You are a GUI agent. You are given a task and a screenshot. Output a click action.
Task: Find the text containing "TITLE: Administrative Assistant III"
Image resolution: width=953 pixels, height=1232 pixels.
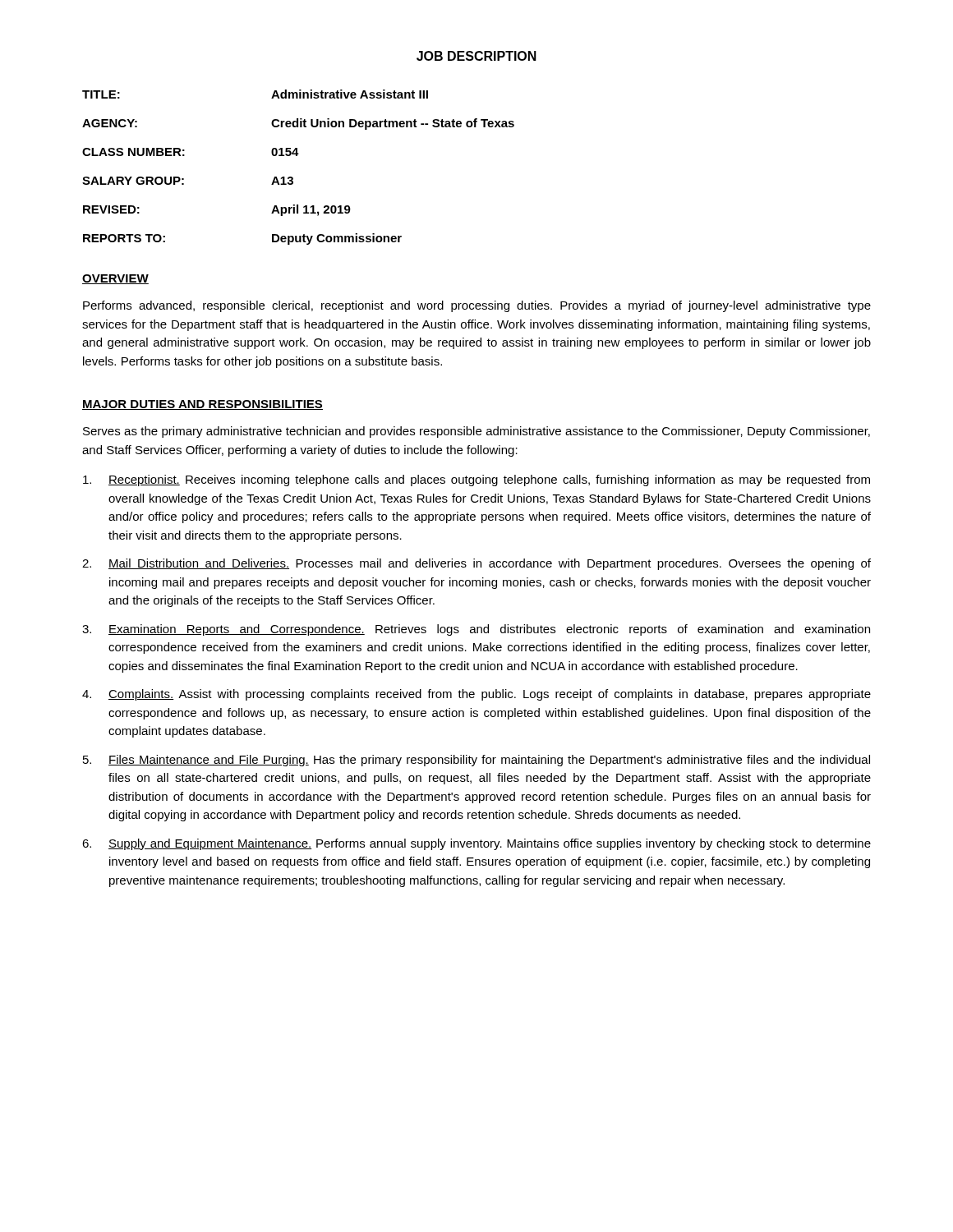pyautogui.click(x=103, y=94)
